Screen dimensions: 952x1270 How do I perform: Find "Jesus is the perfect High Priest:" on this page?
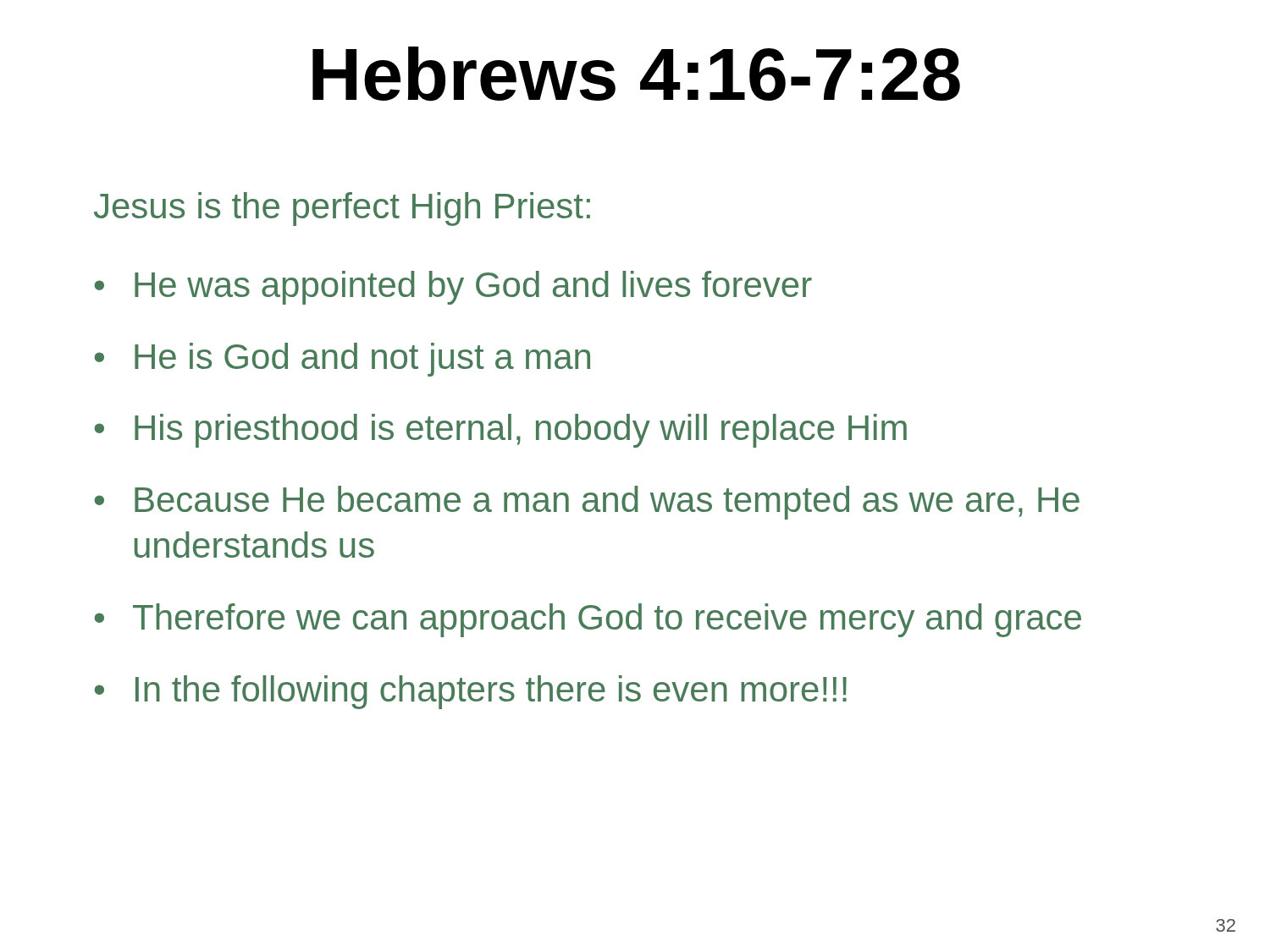(343, 206)
